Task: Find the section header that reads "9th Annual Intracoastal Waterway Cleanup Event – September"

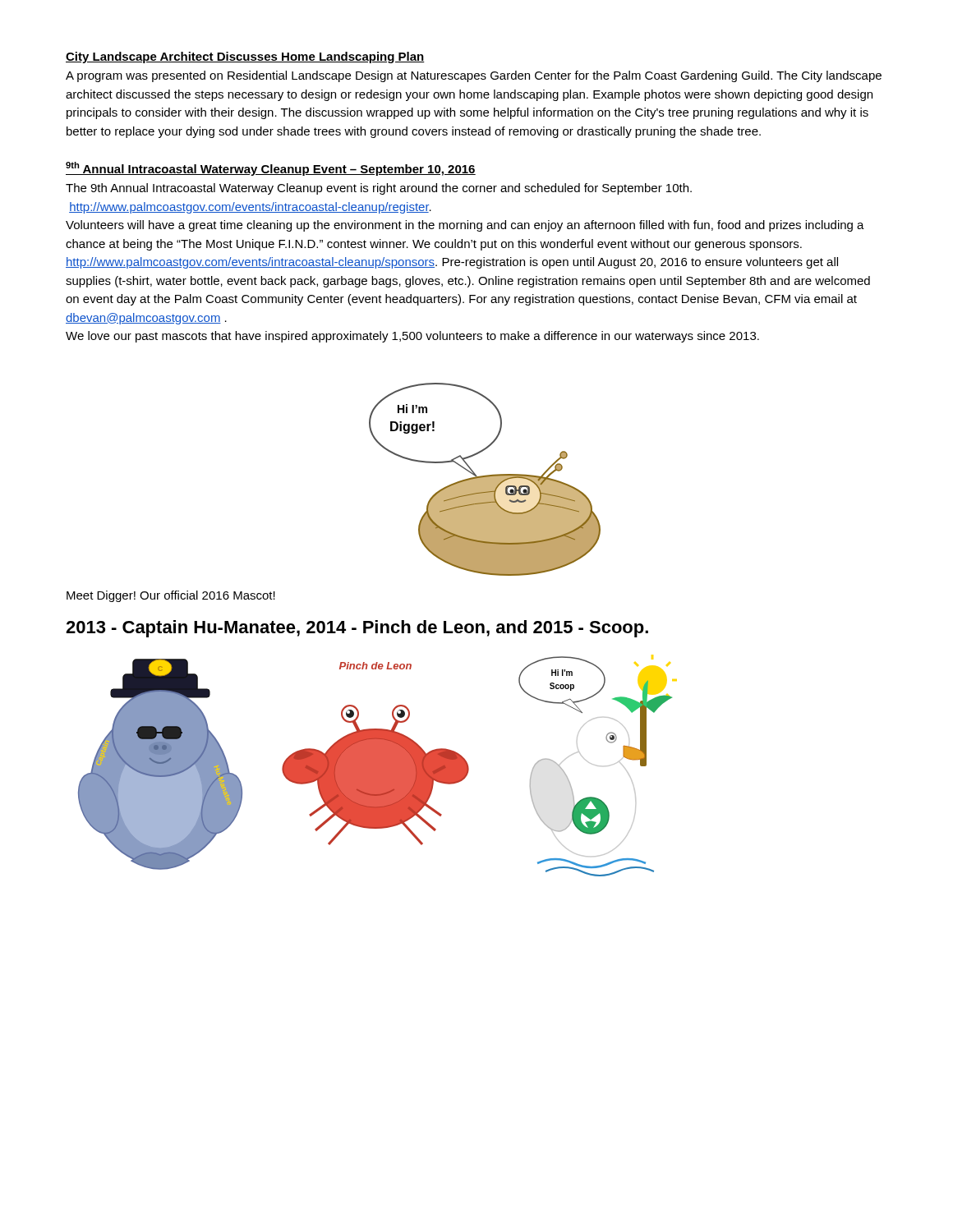Action: [271, 168]
